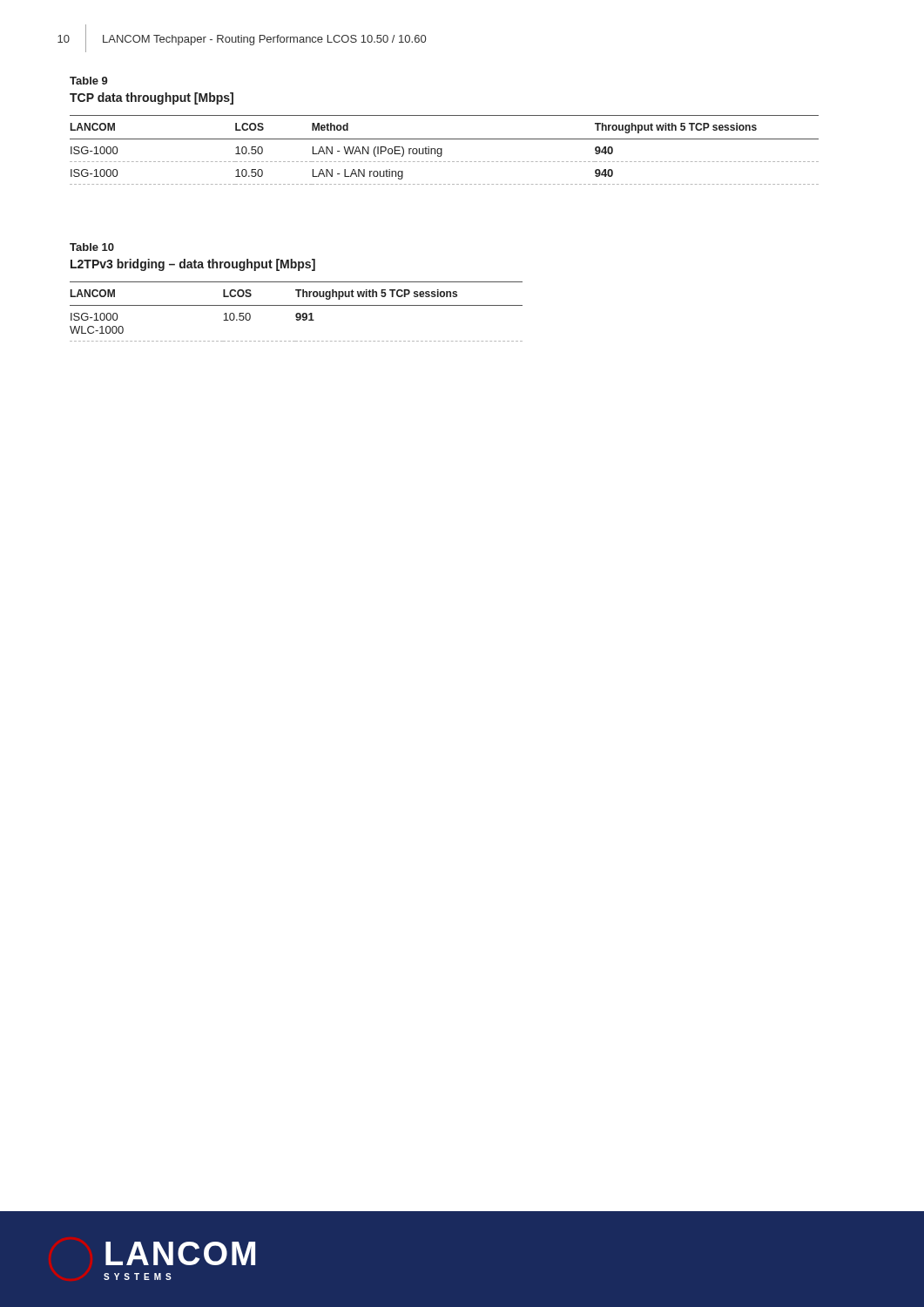924x1307 pixels.
Task: Point to "Table 9"
Action: coord(89,81)
